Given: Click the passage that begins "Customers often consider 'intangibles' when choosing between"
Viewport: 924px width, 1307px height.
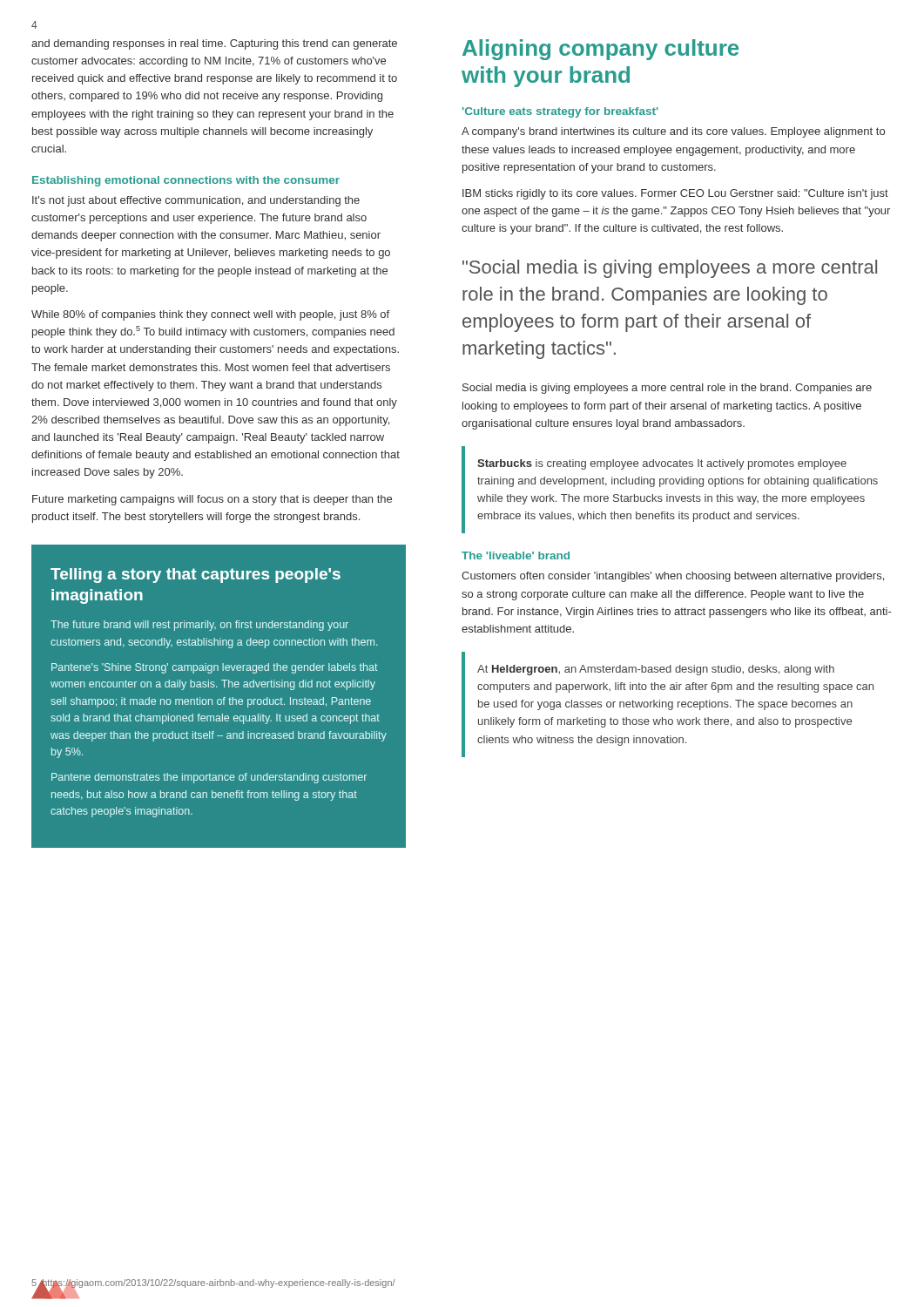Looking at the screenshot, I should pyautogui.click(x=677, y=602).
